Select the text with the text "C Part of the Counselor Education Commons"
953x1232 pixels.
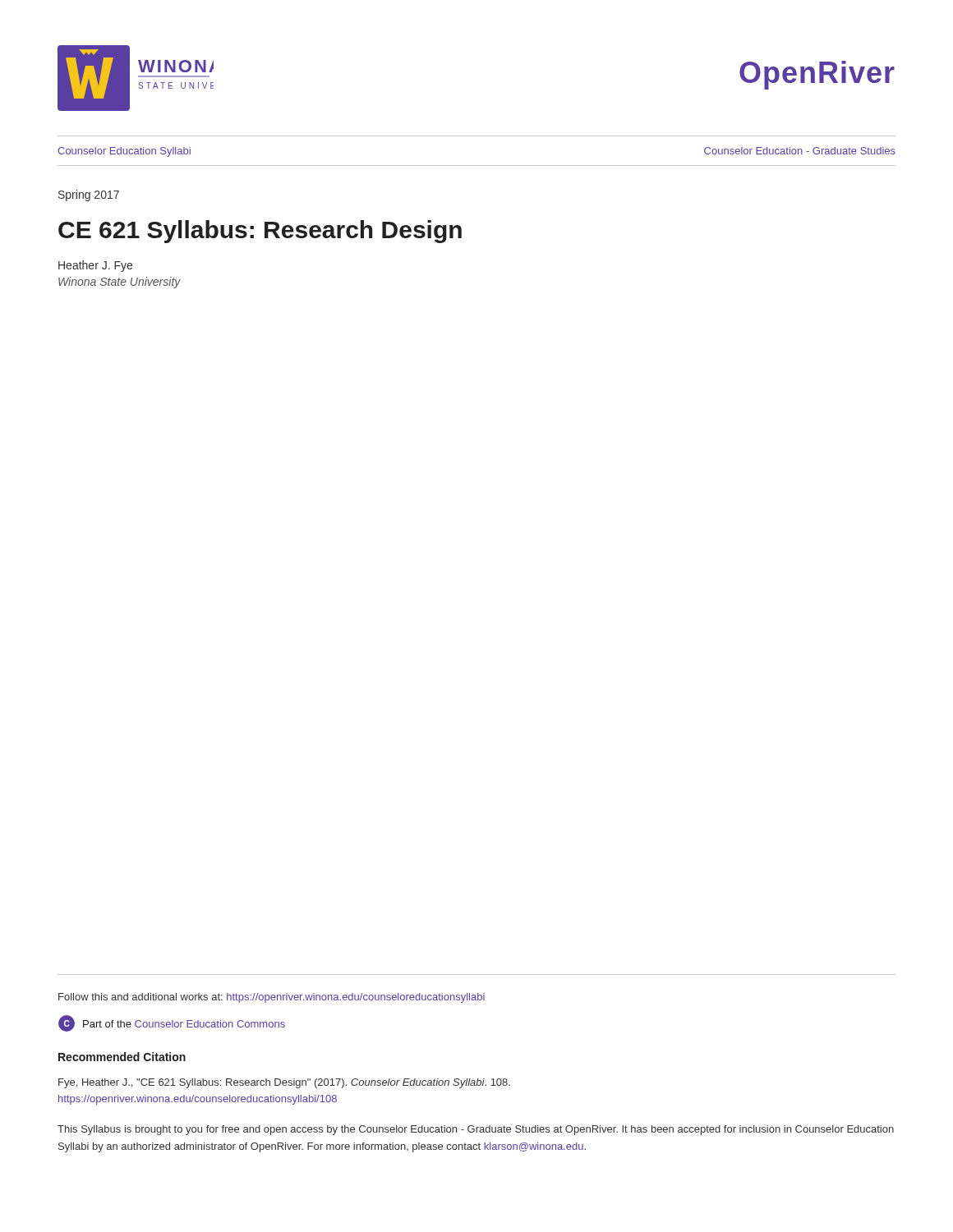[x=172, y=1023]
